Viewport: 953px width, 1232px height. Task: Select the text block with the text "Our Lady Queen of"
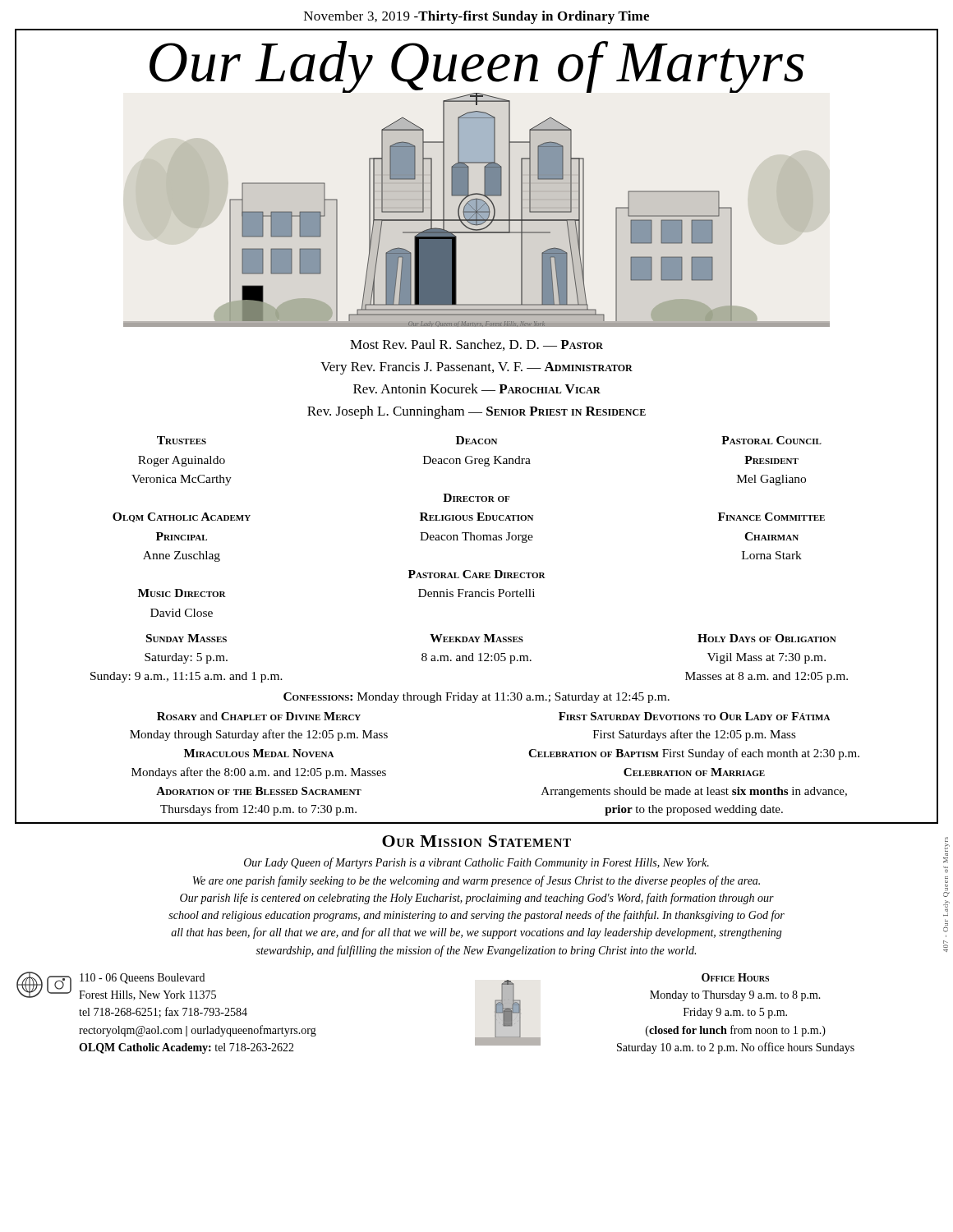coord(476,907)
